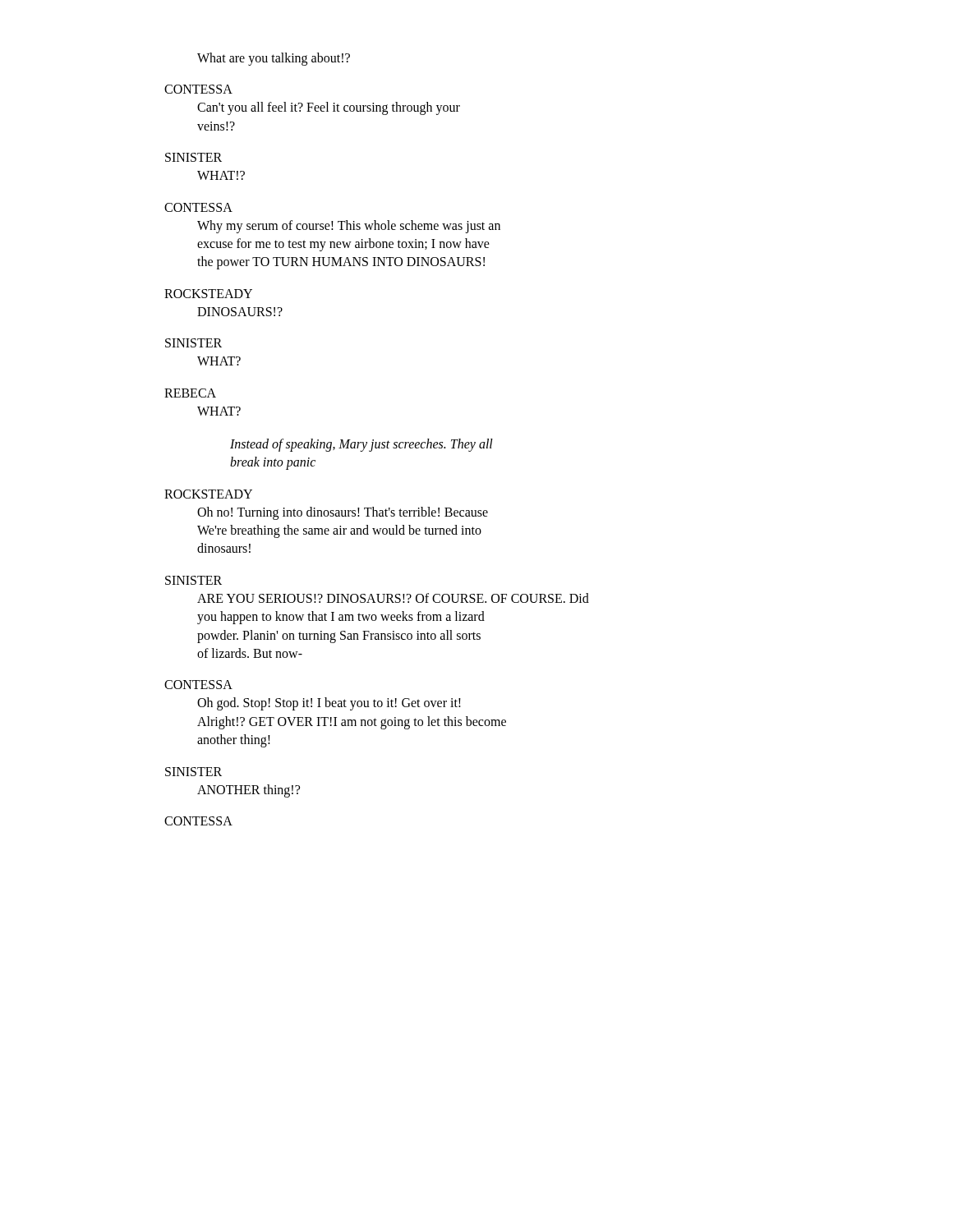Image resolution: width=953 pixels, height=1232 pixels.
Task: Point to the text starting "REBECA WHAT?"
Action: pyautogui.click(x=190, y=393)
